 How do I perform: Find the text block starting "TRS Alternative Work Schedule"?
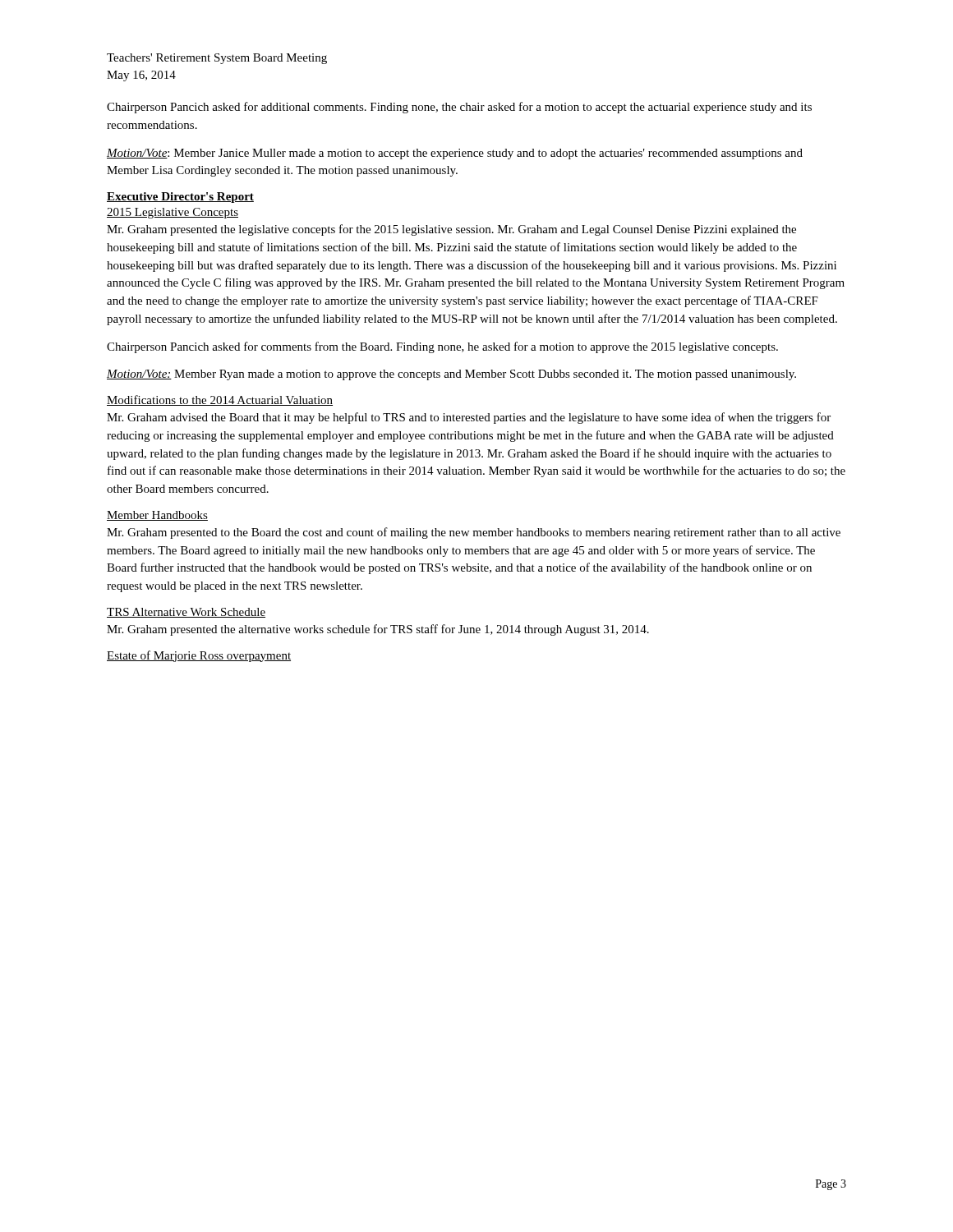(186, 613)
